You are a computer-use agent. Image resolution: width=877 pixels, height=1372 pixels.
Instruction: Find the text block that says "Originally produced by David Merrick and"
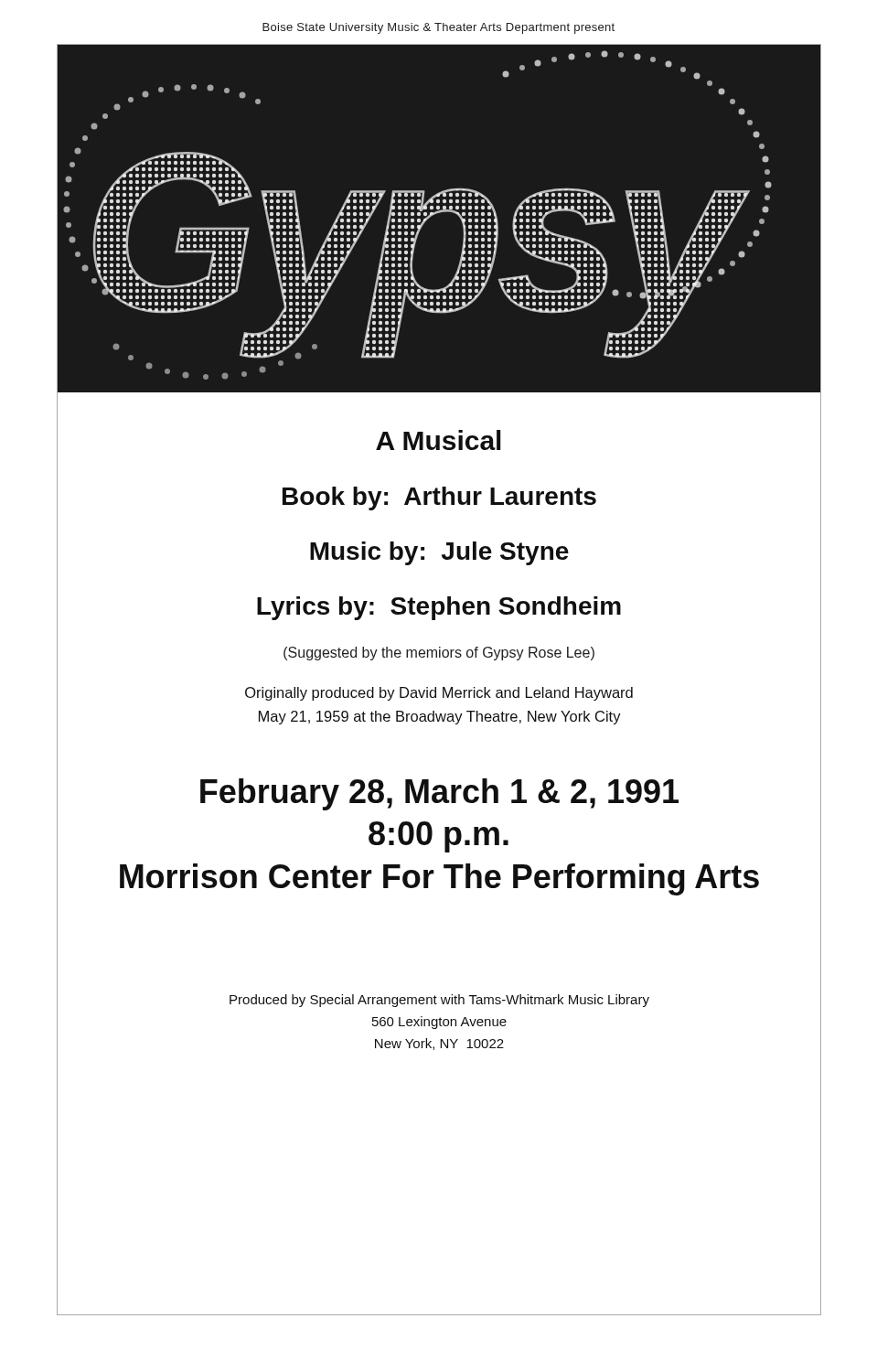pos(439,704)
